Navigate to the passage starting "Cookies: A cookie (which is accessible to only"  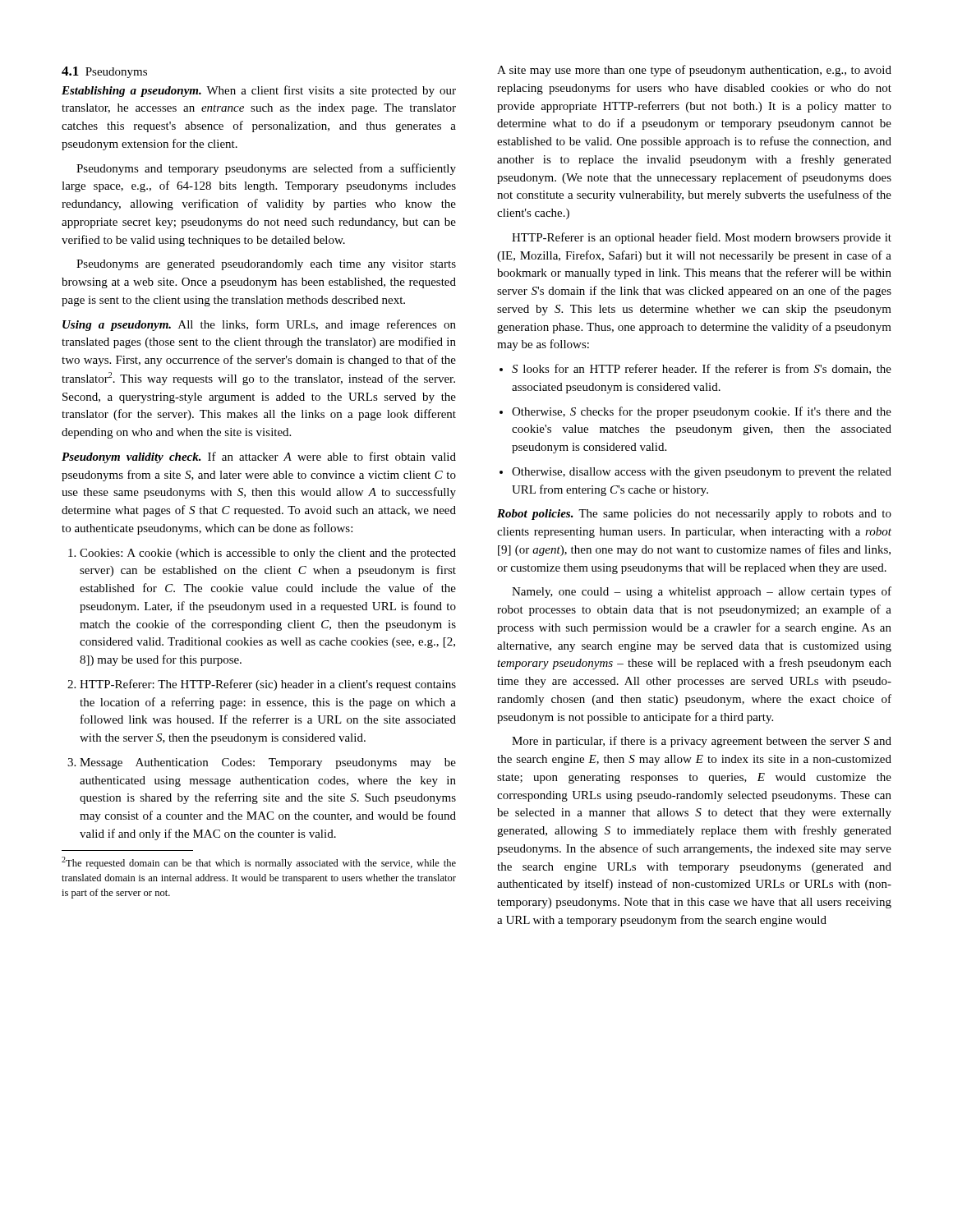point(259,607)
